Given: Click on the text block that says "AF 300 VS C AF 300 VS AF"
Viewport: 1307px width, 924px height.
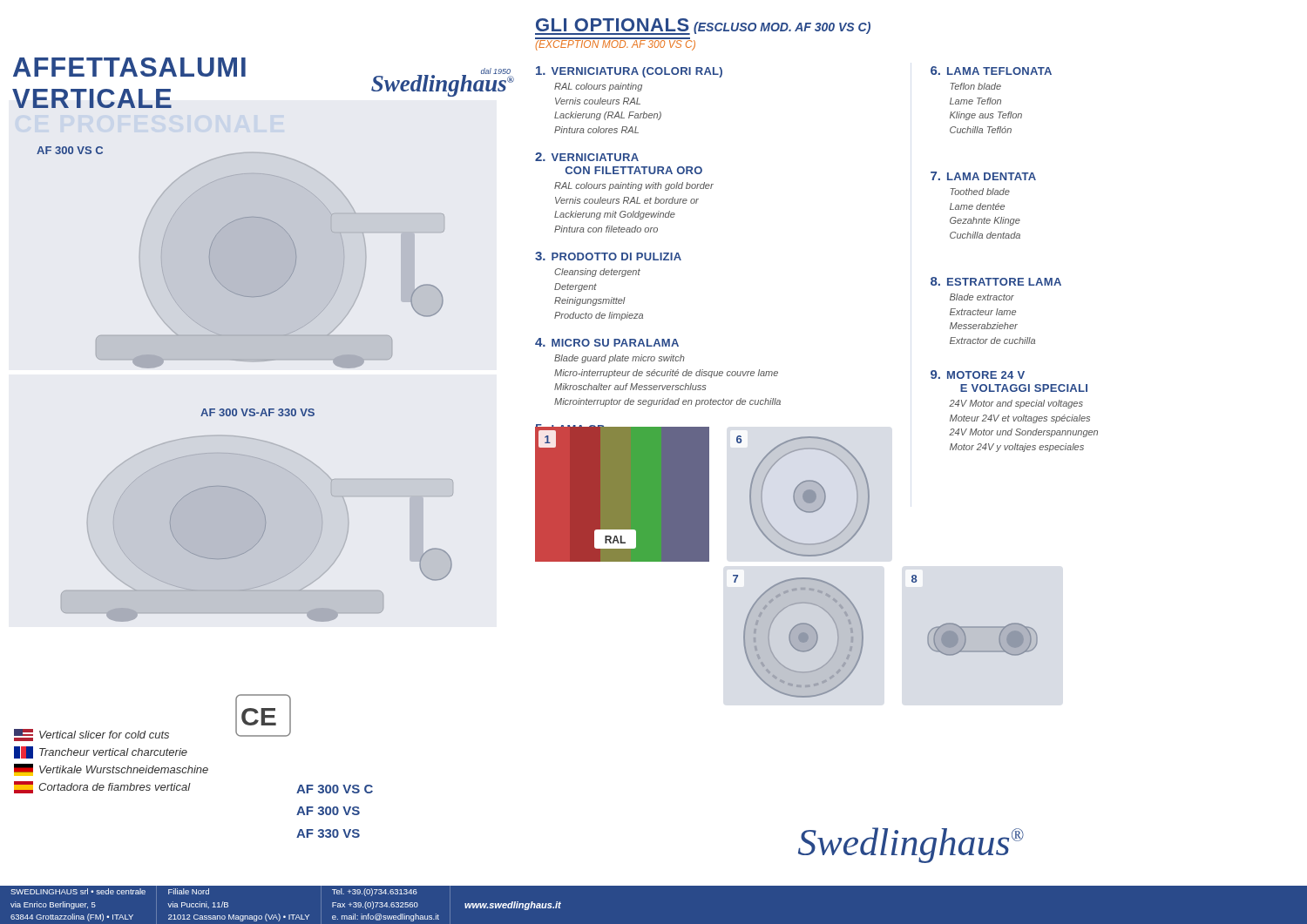Looking at the screenshot, I should [335, 811].
